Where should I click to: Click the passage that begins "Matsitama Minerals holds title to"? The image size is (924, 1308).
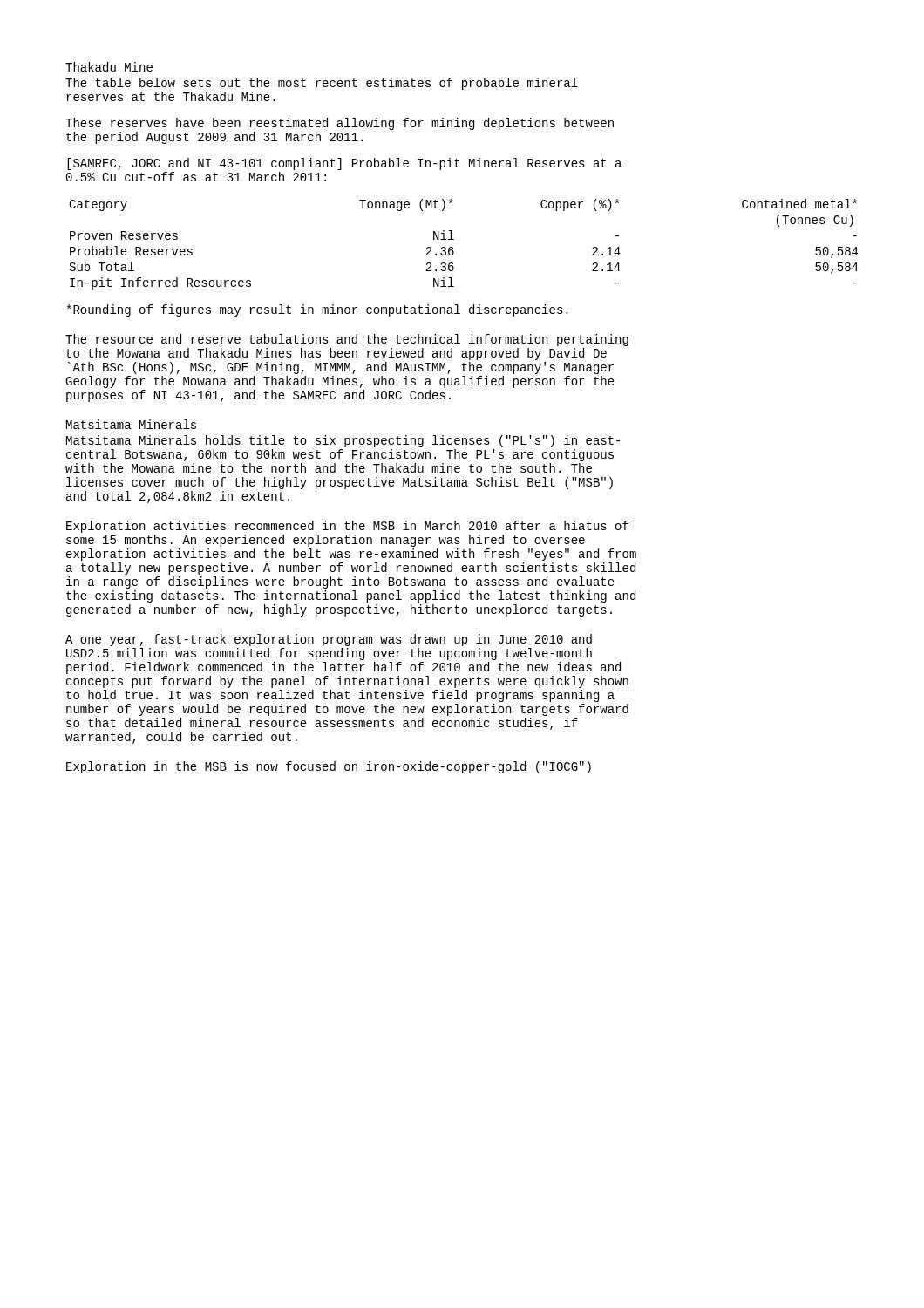pos(344,469)
